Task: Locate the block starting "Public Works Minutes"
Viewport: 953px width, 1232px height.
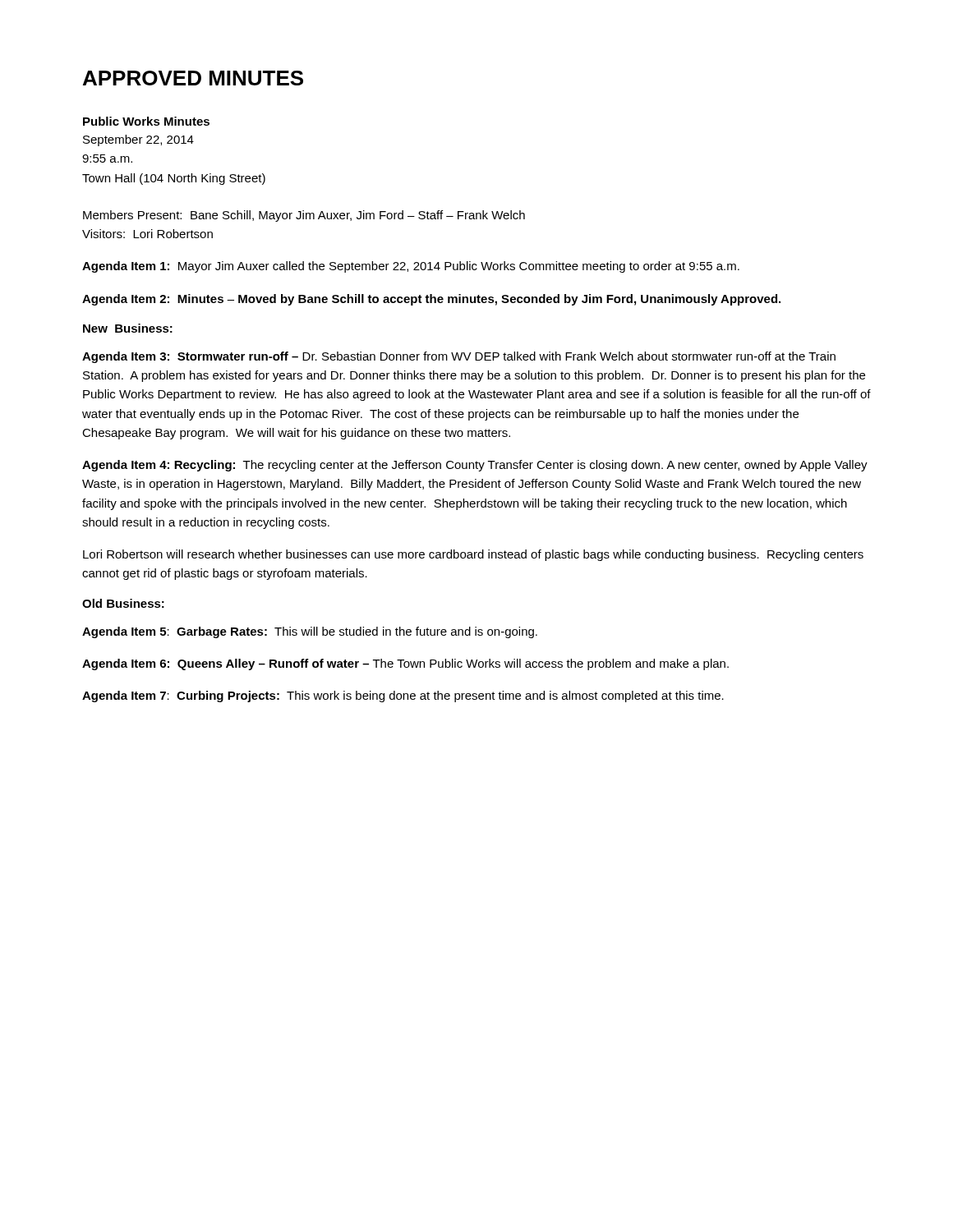Action: point(146,121)
